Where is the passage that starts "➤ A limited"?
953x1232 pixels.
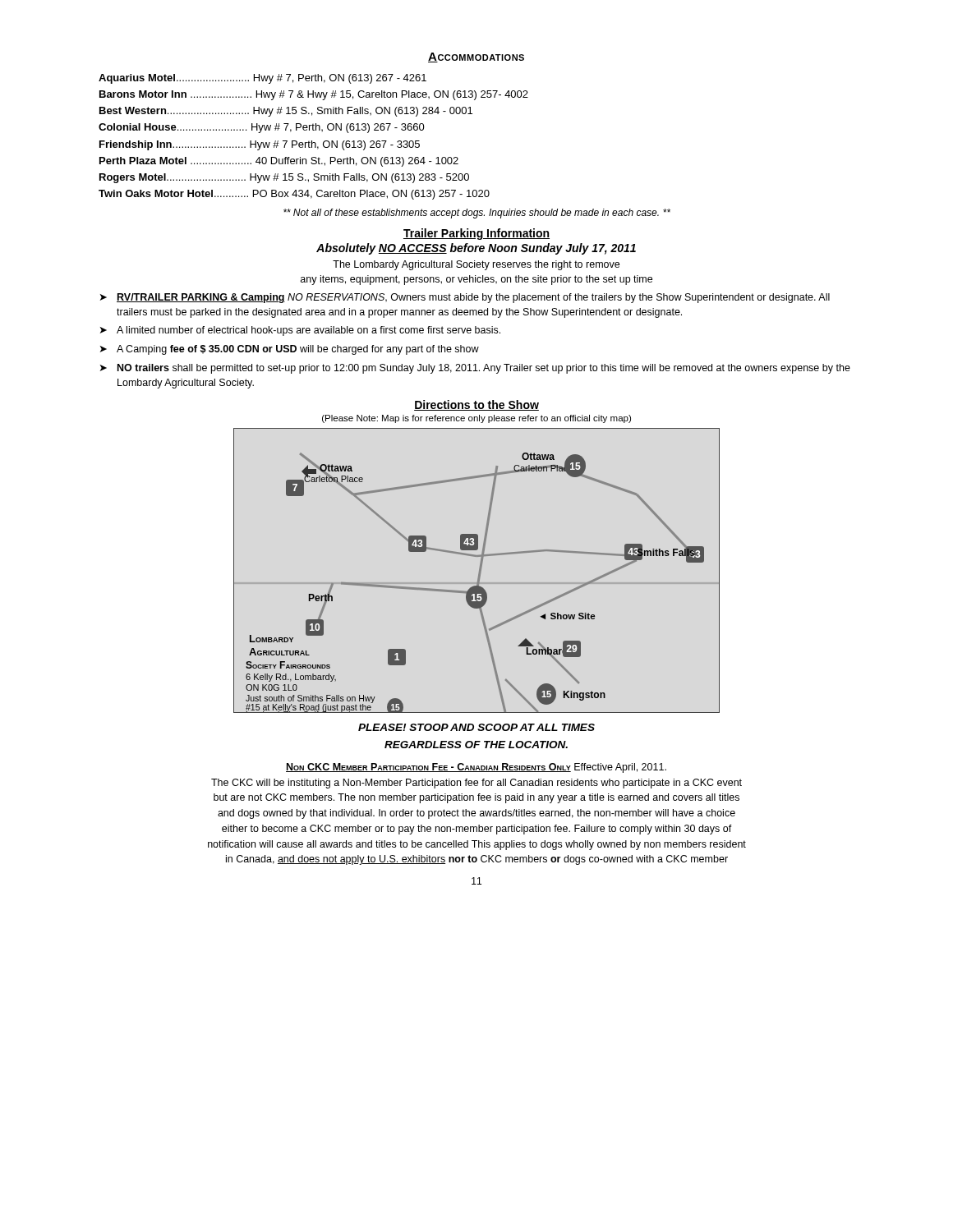pos(300,331)
